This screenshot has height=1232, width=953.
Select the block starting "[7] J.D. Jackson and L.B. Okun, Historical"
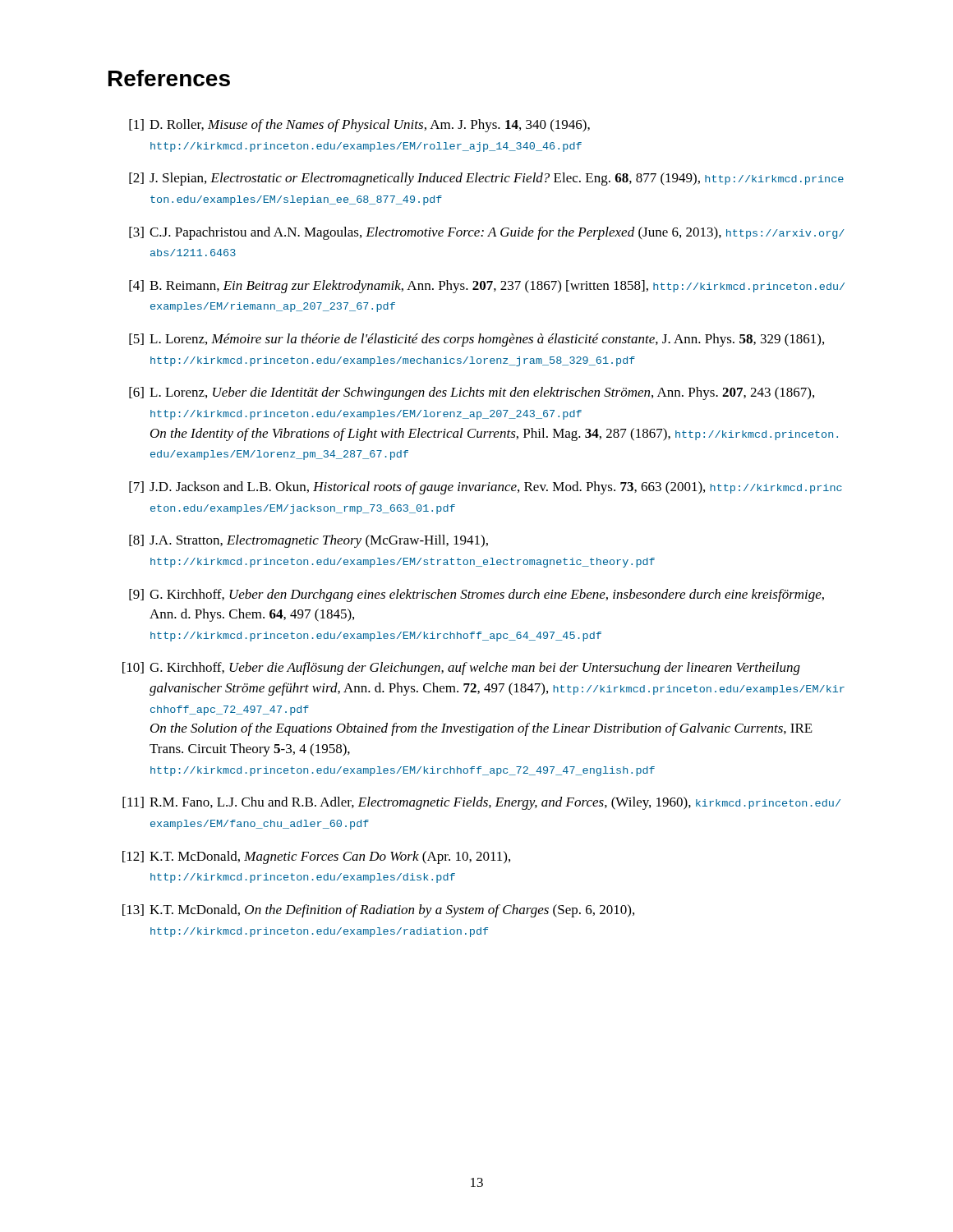pyautogui.click(x=476, y=497)
